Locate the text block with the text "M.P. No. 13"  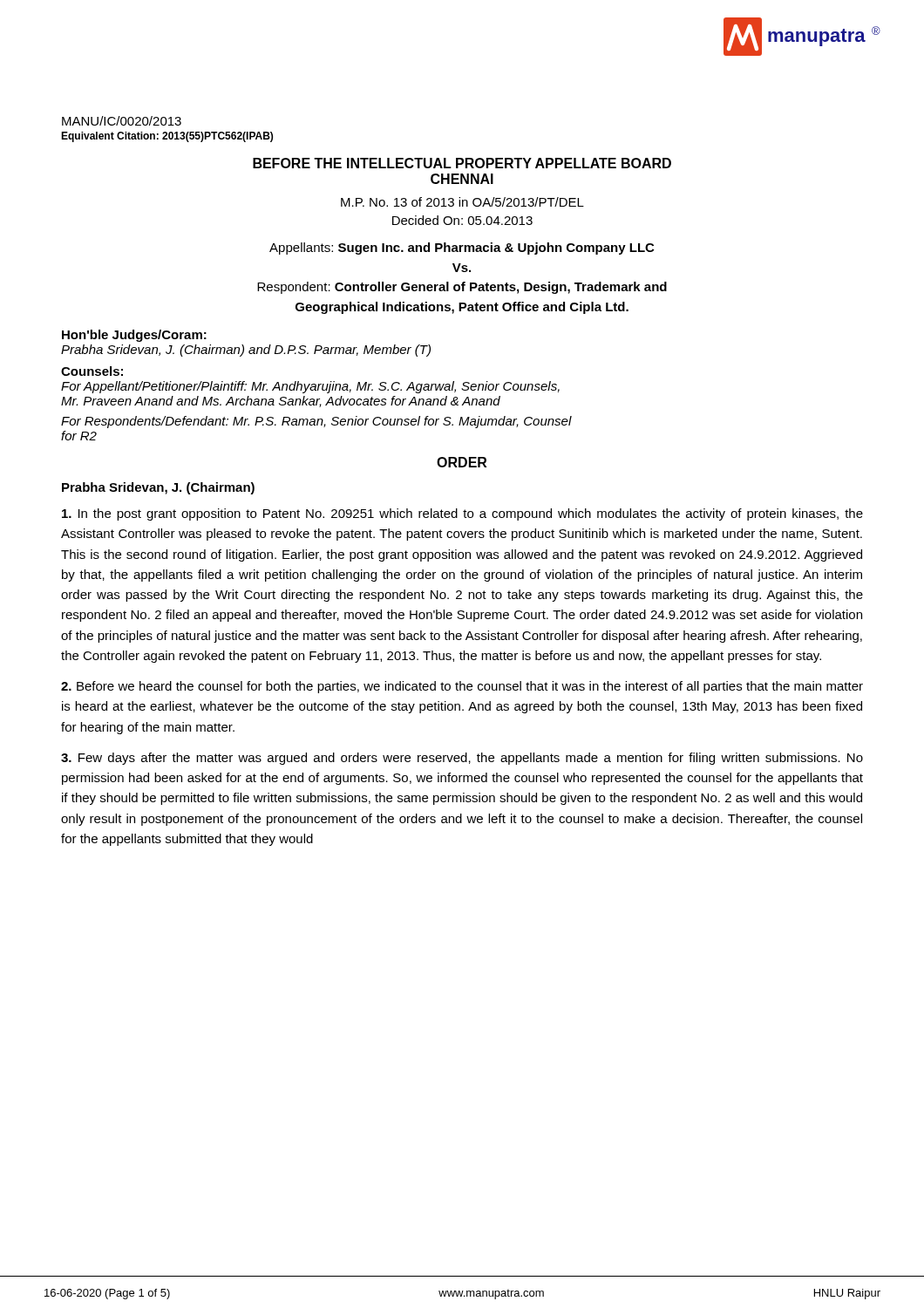(x=462, y=202)
